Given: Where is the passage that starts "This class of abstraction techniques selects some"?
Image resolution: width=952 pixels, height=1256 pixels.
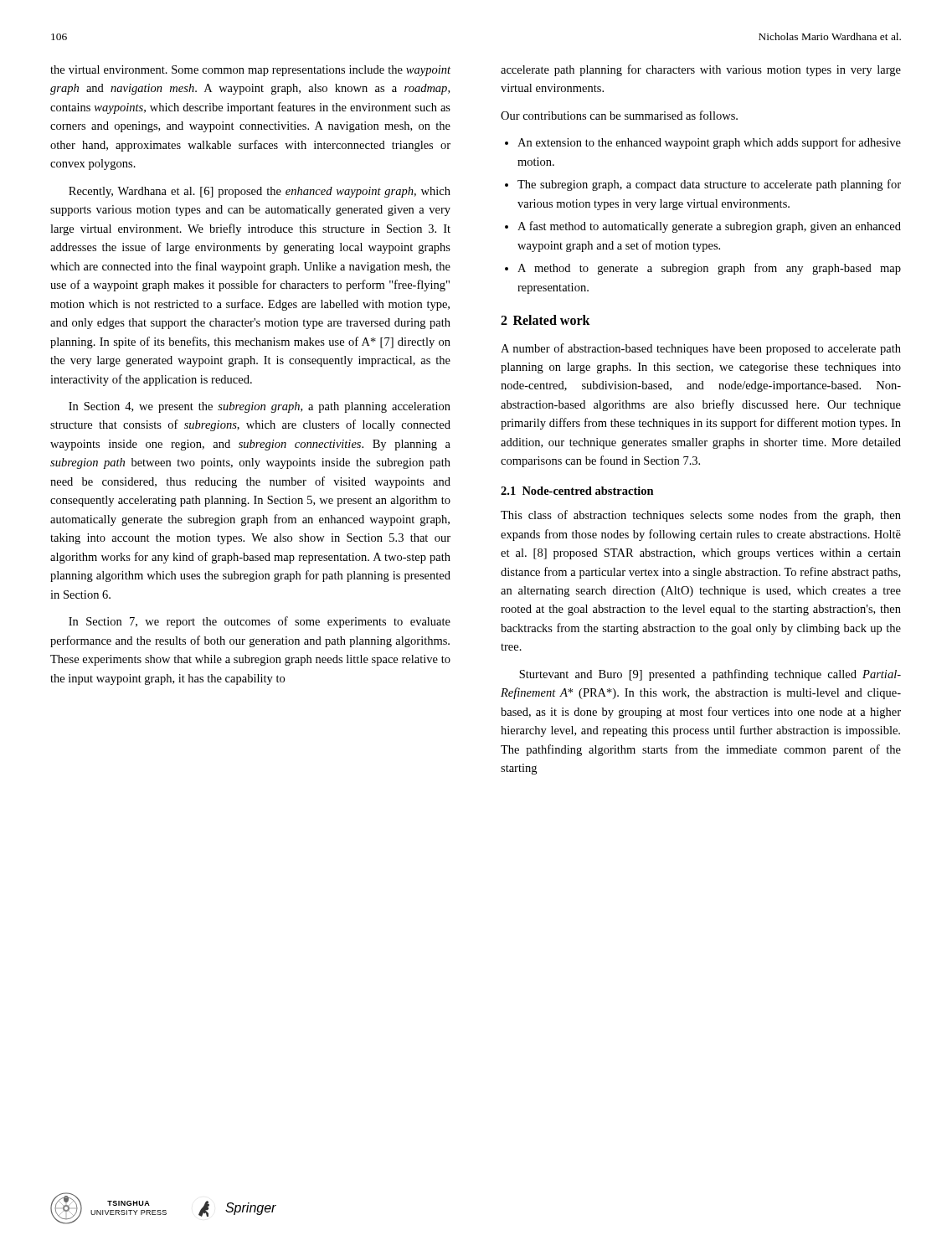Looking at the screenshot, I should coord(701,581).
